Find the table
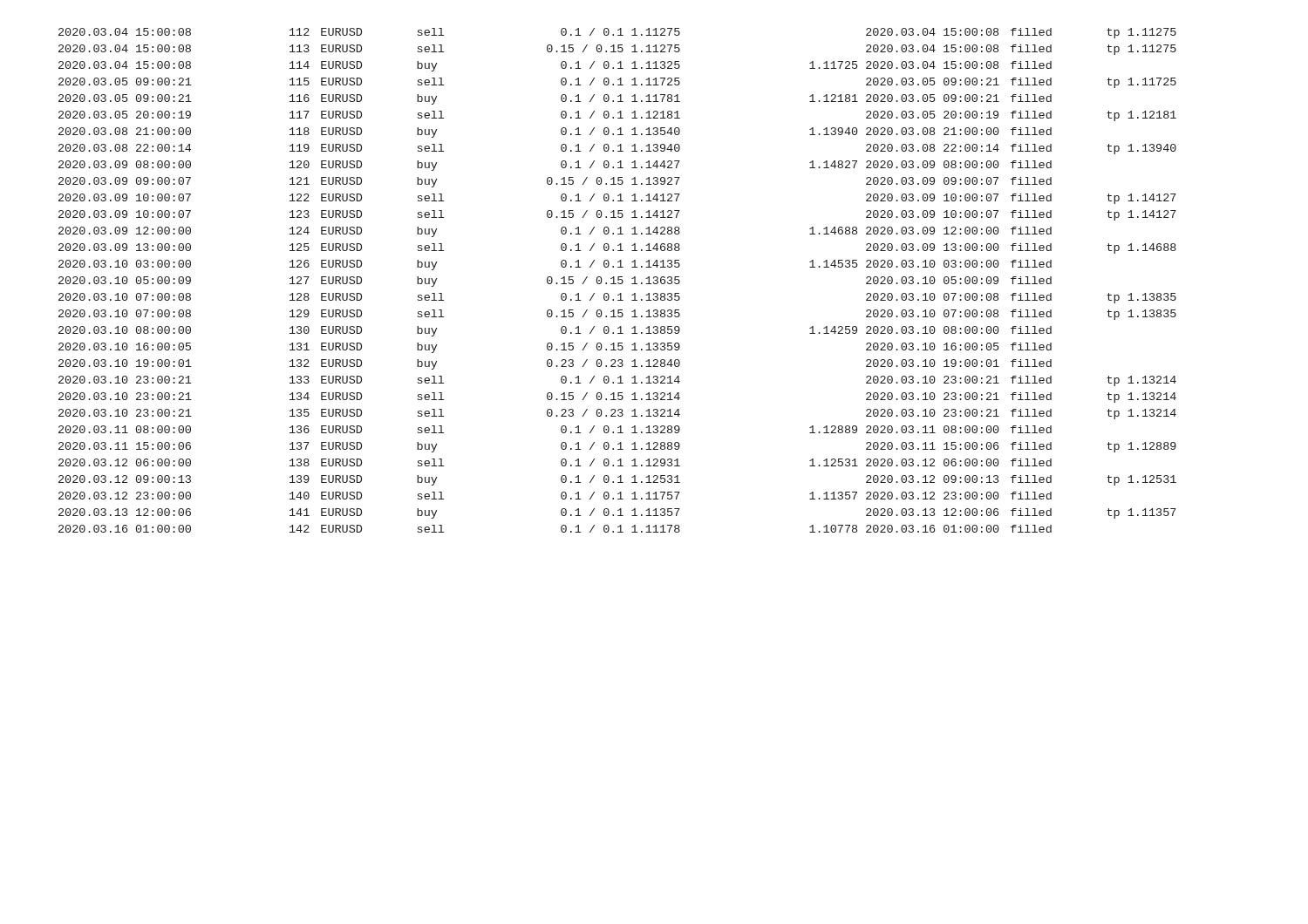This screenshot has width=1308, height=924. (x=654, y=281)
